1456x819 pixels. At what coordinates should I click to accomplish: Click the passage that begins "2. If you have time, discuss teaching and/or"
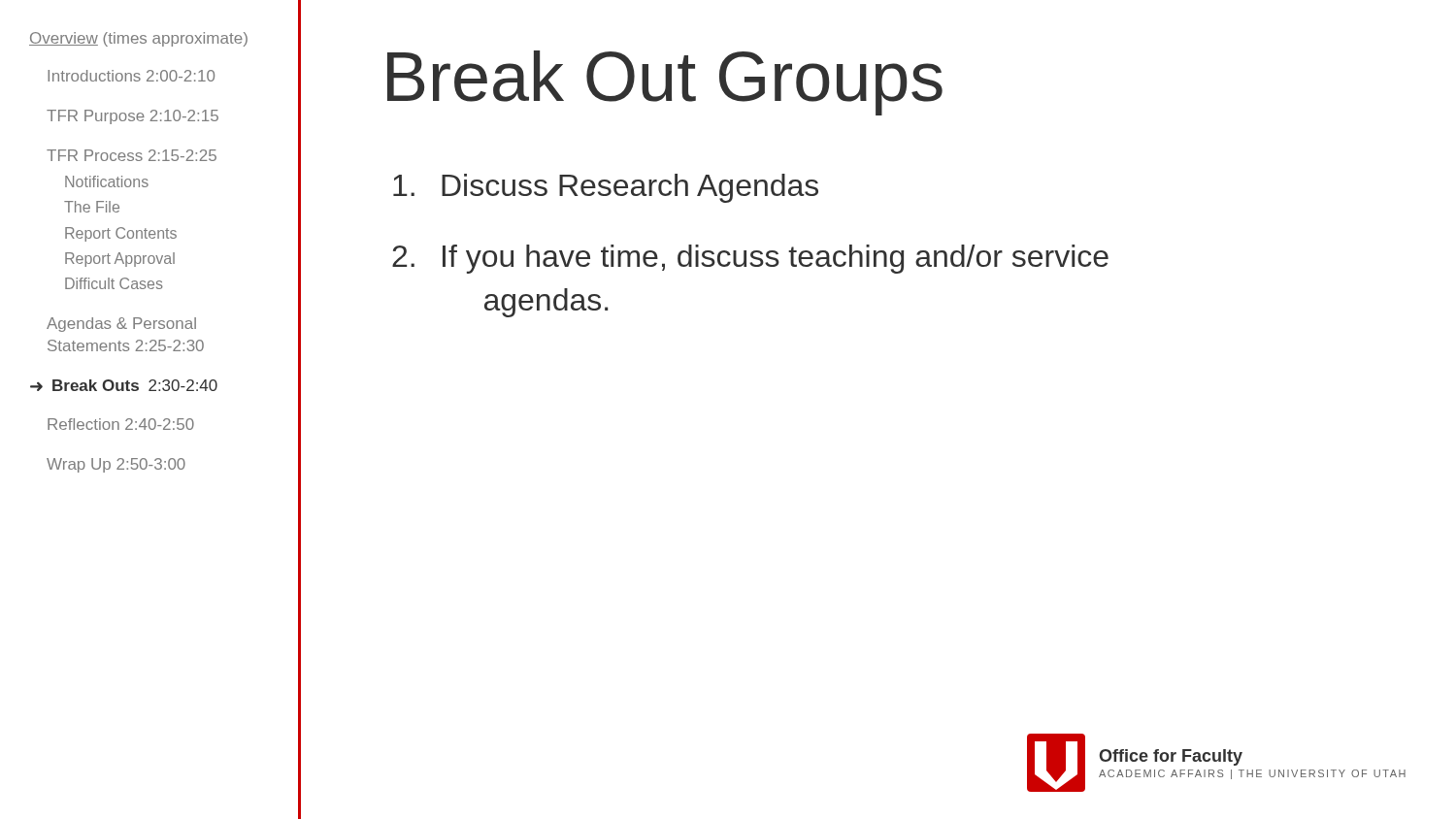click(x=750, y=278)
